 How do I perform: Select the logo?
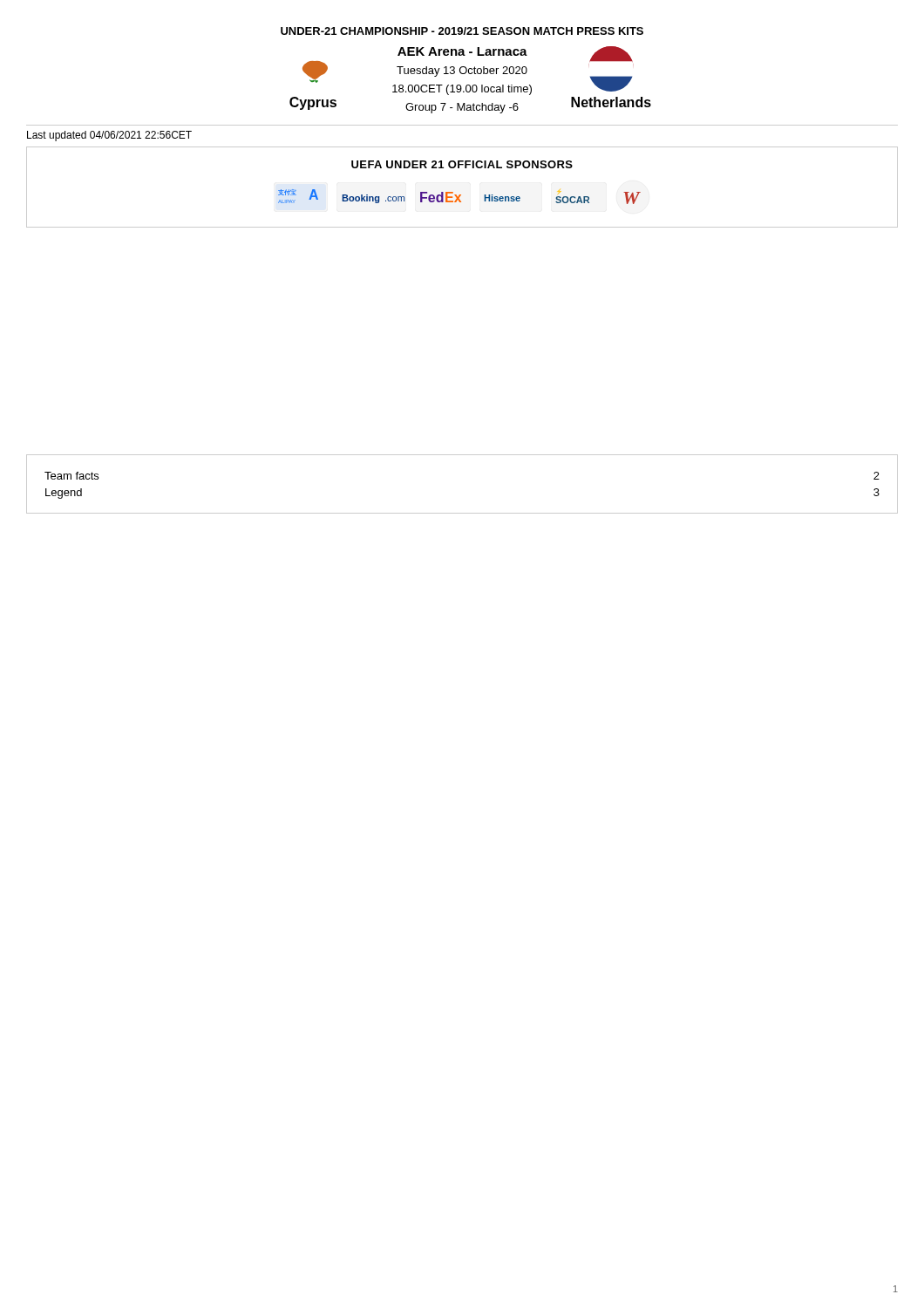point(462,187)
